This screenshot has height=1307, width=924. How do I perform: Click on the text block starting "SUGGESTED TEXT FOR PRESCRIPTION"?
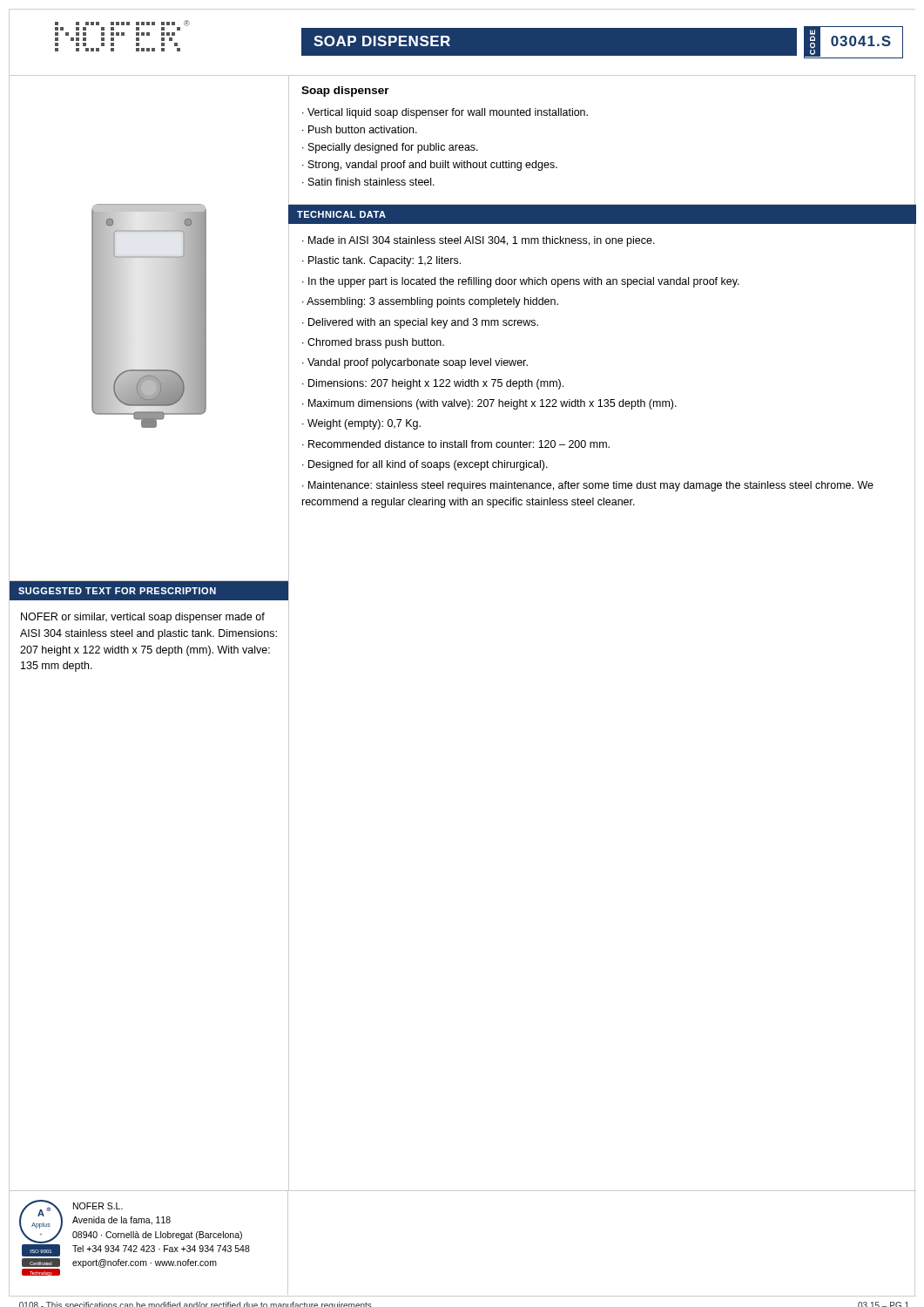point(117,591)
